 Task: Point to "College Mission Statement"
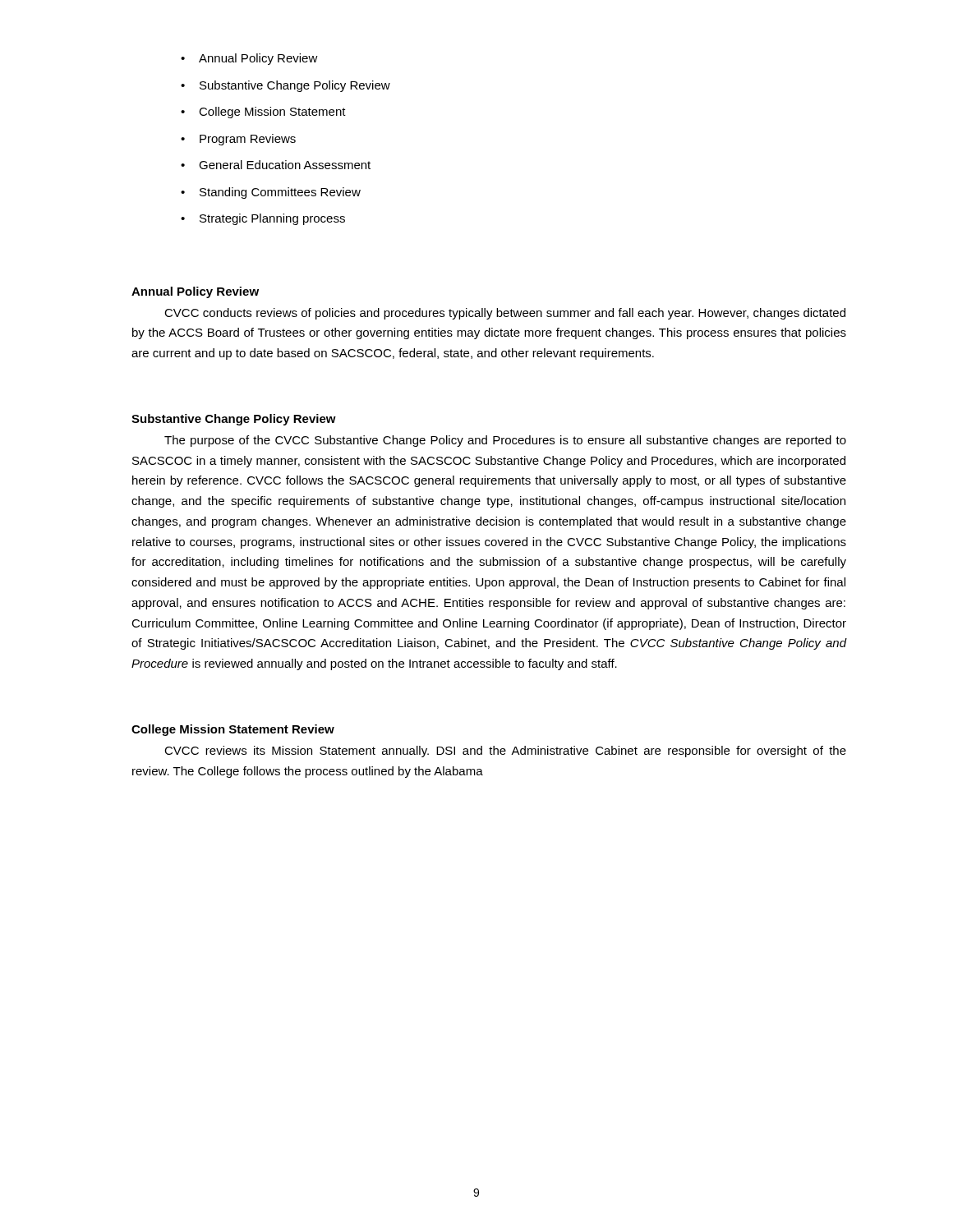pyautogui.click(x=263, y=113)
